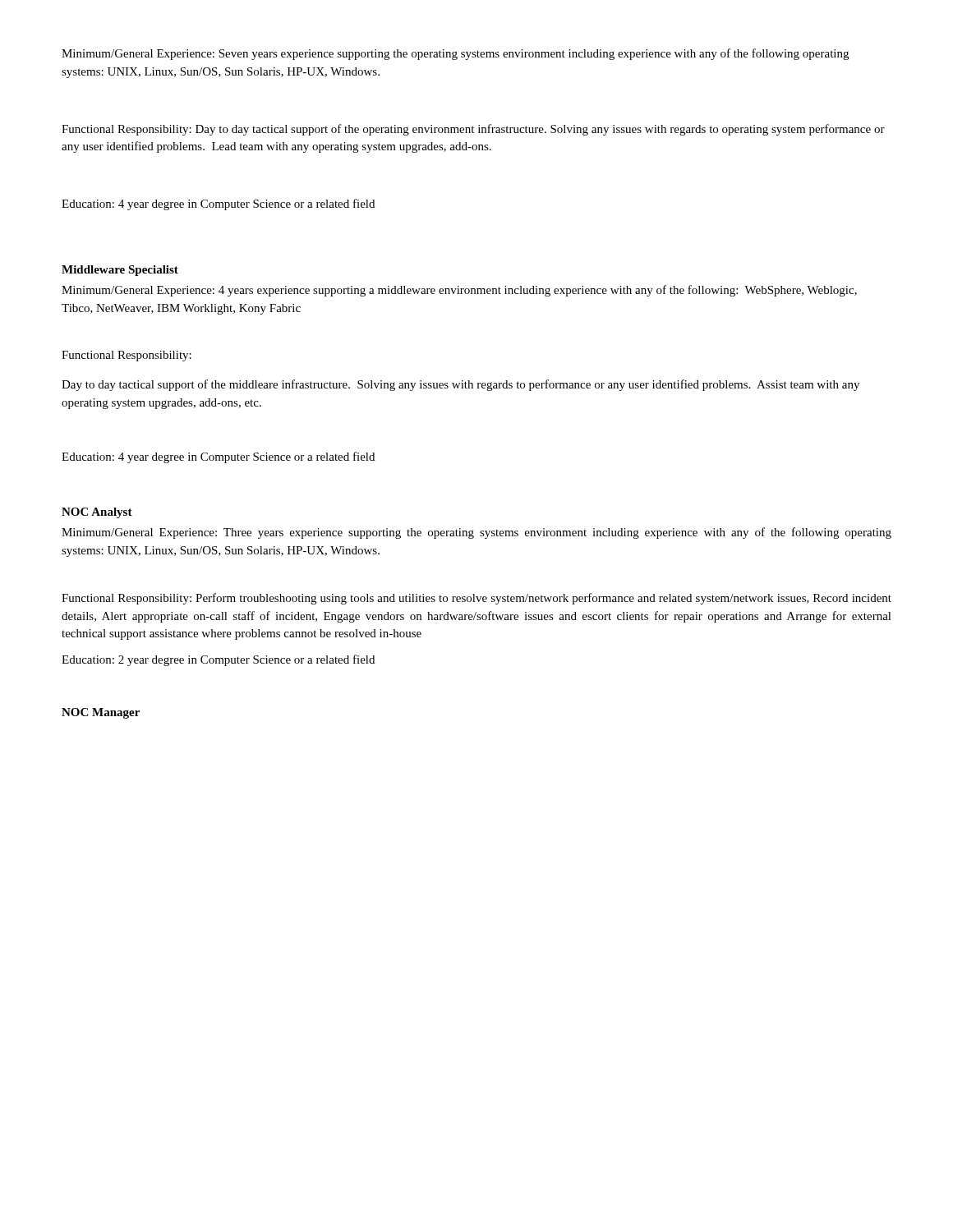Locate the text block containing "Functional Responsibility: Perform troubleshooting using tools"
This screenshot has width=953, height=1232.
pos(476,616)
